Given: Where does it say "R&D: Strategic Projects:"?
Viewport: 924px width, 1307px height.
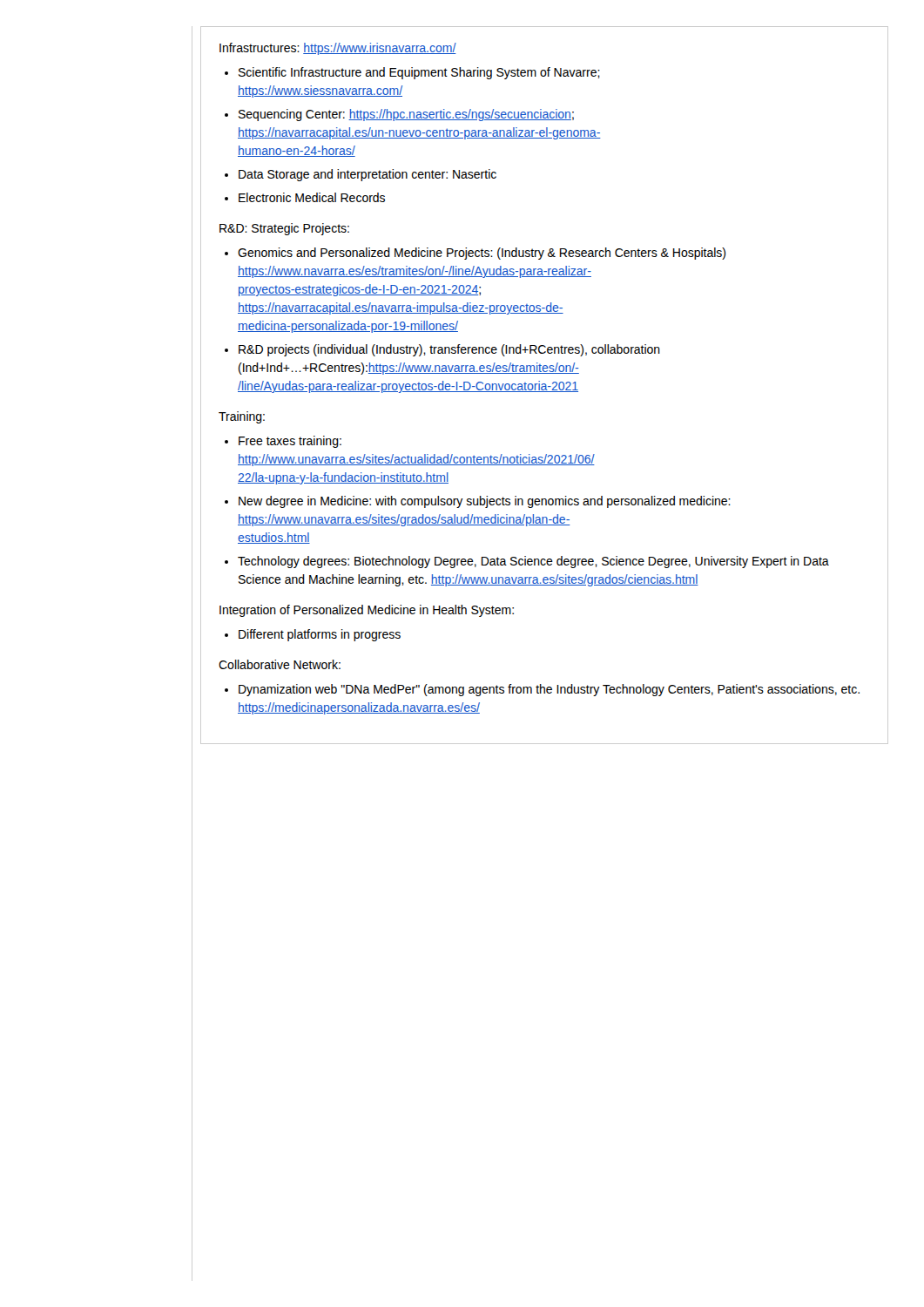Looking at the screenshot, I should click(x=284, y=228).
